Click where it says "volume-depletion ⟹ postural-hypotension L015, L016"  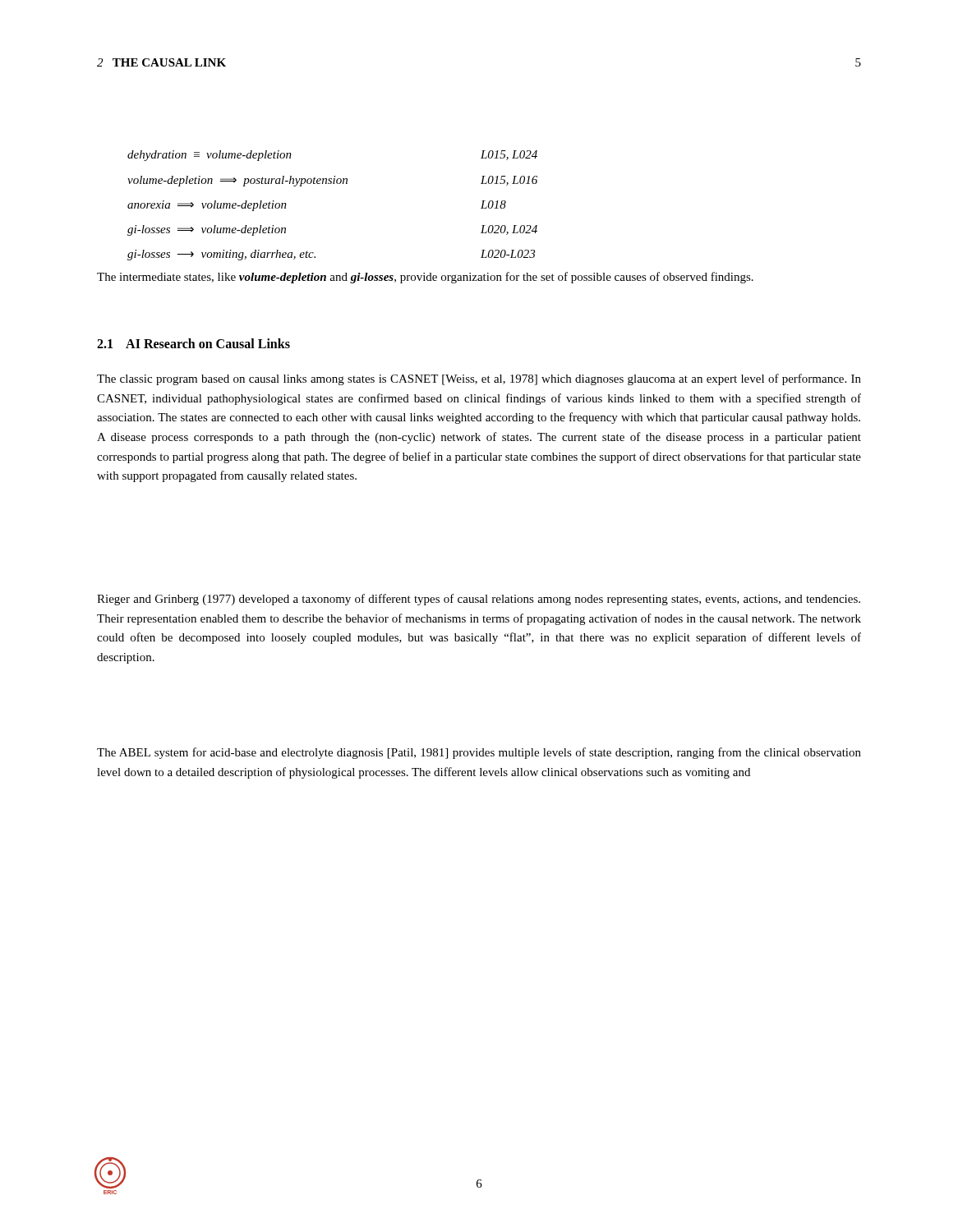point(332,180)
